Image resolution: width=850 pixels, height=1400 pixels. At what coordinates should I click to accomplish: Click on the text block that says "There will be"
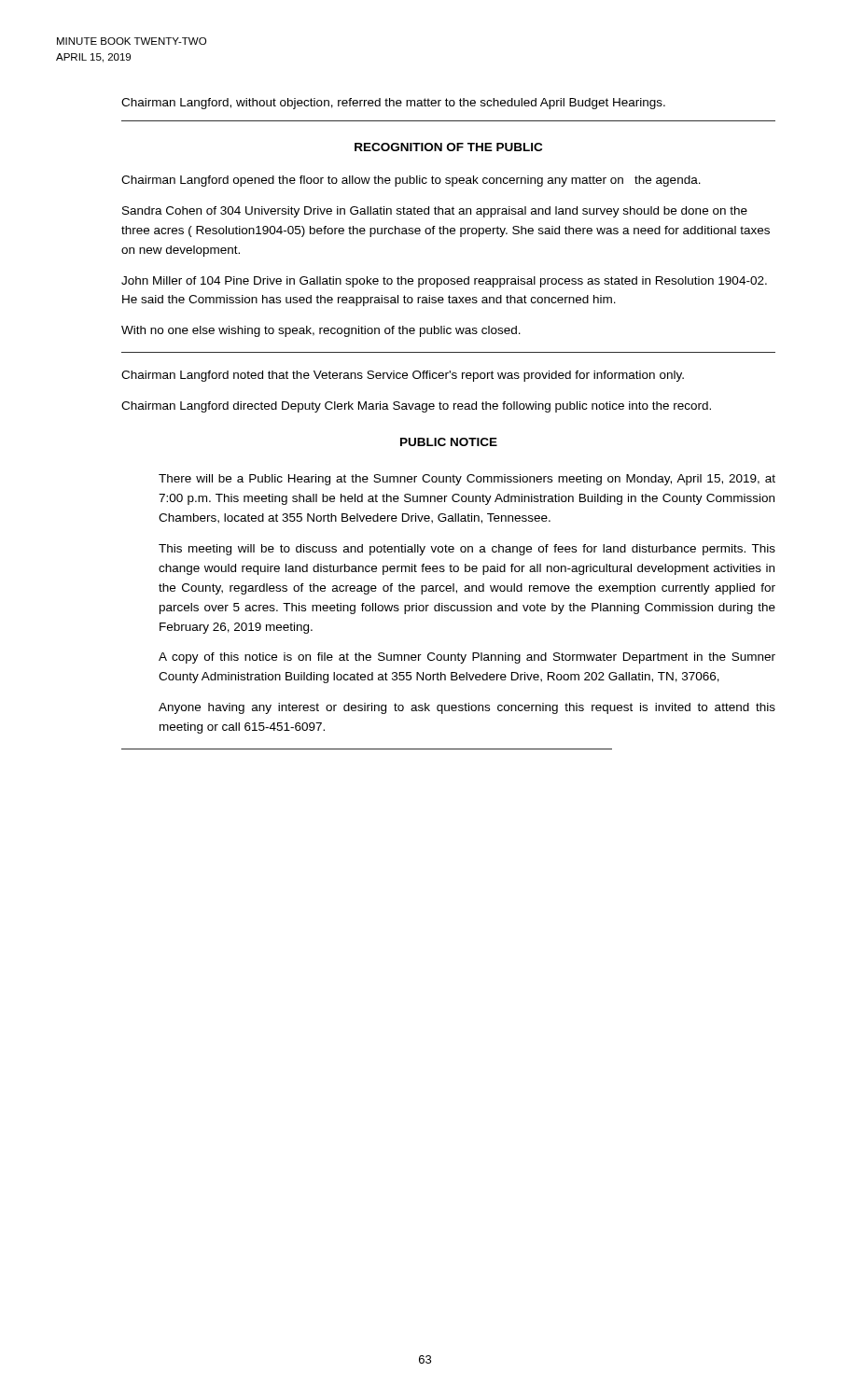point(467,498)
